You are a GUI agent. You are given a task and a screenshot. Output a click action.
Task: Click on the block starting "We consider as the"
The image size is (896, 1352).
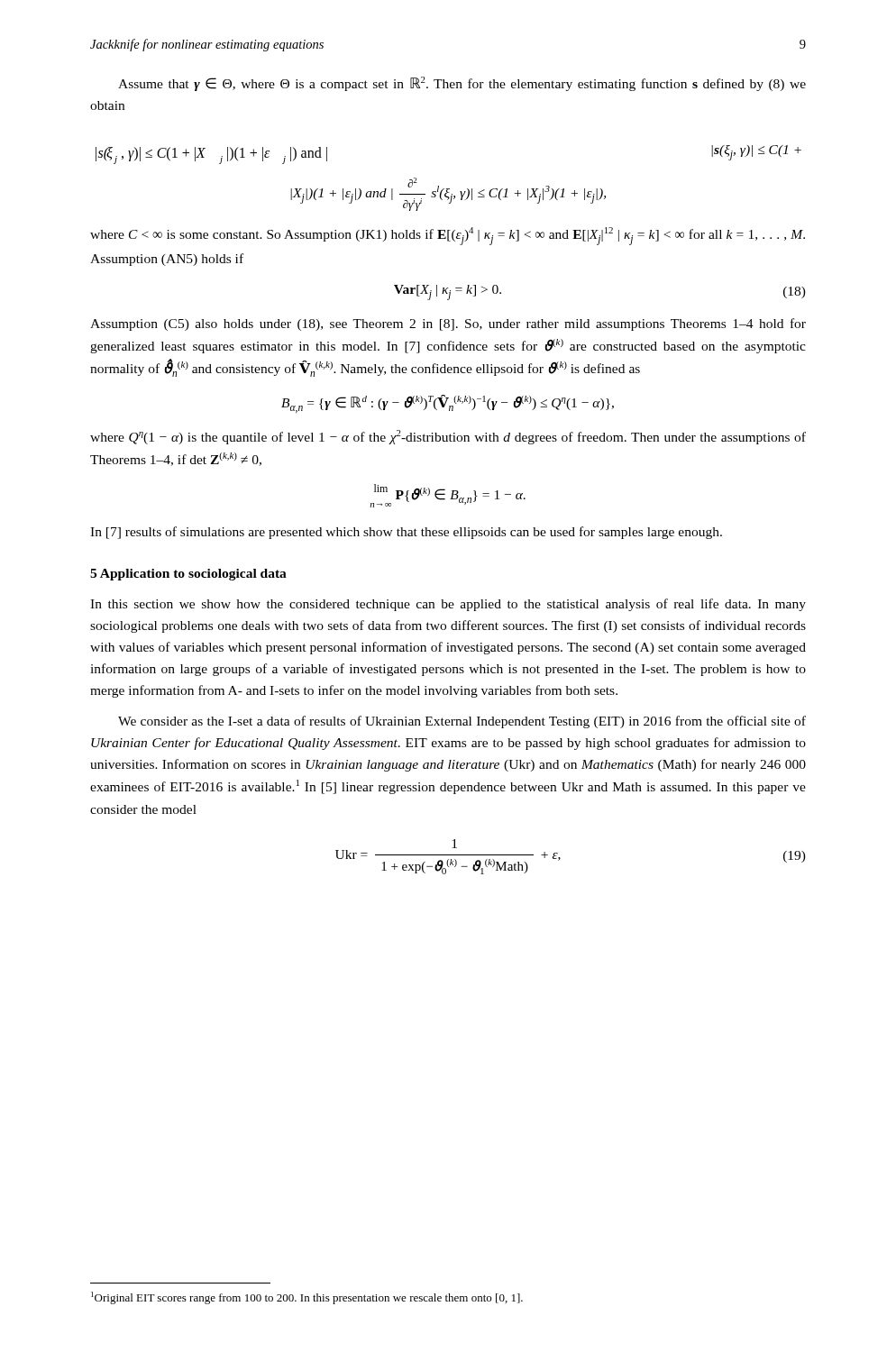448,765
